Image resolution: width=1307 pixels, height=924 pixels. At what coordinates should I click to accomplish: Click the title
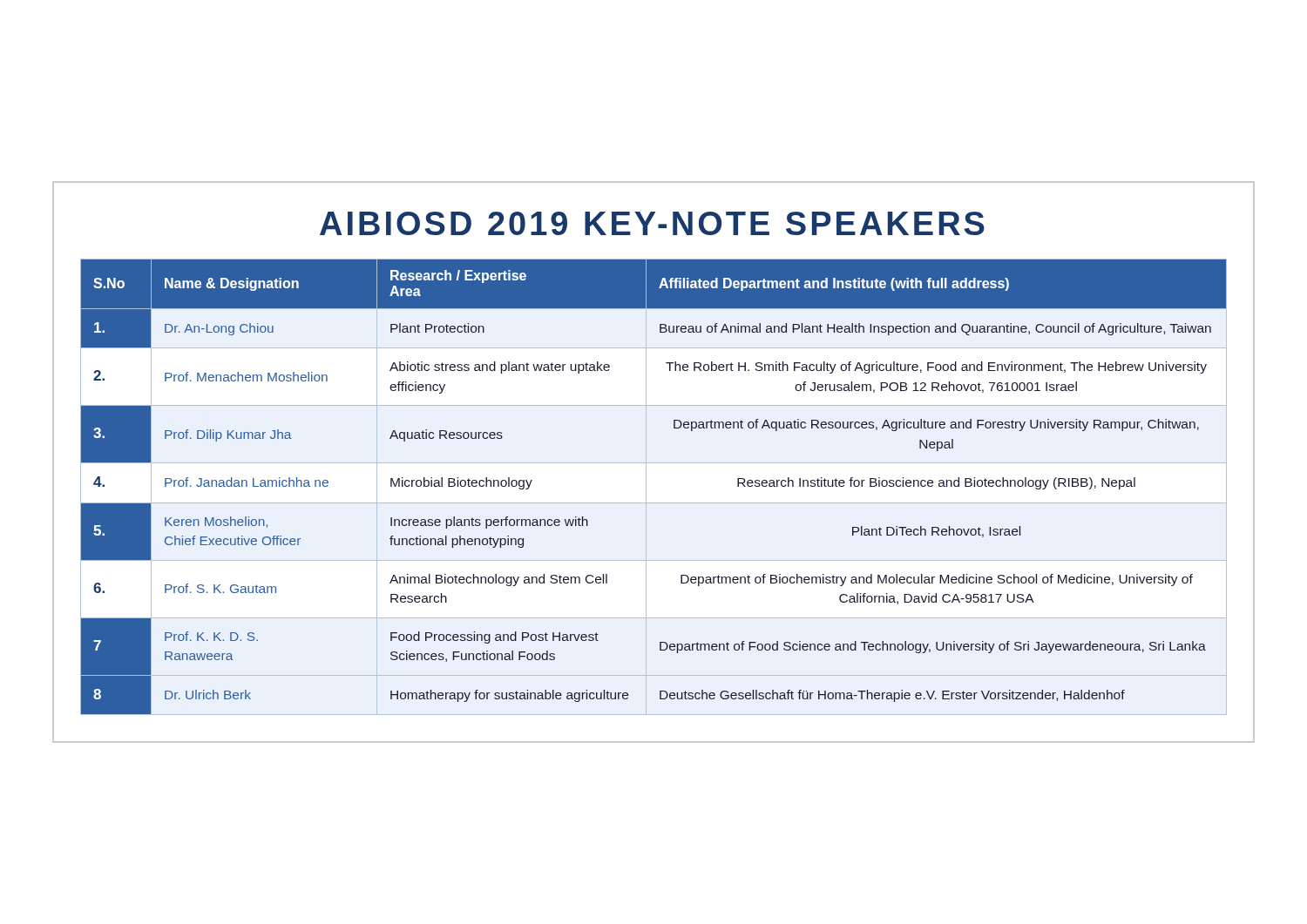point(654,224)
